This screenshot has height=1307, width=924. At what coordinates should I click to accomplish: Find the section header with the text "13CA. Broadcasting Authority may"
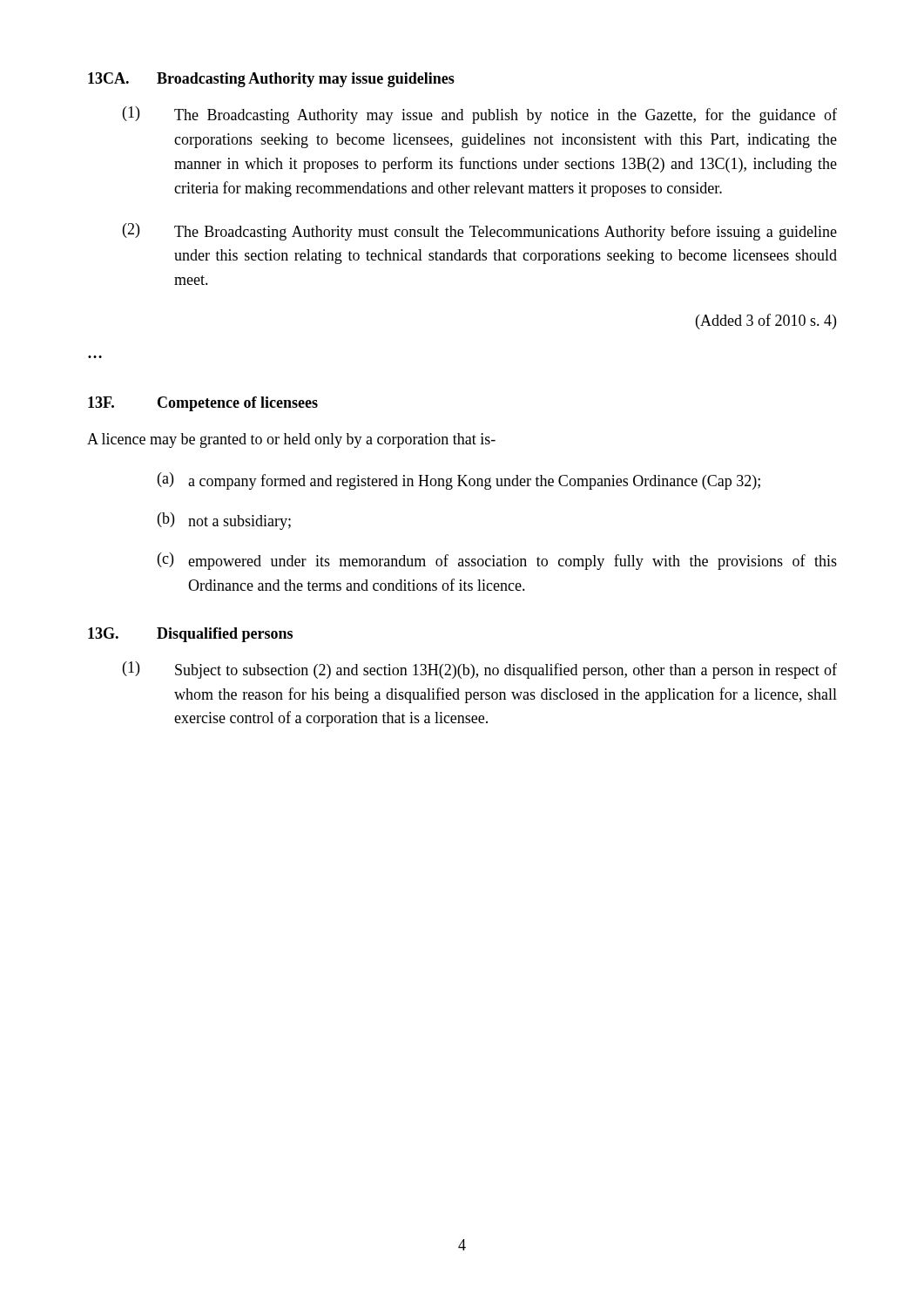pyautogui.click(x=271, y=79)
